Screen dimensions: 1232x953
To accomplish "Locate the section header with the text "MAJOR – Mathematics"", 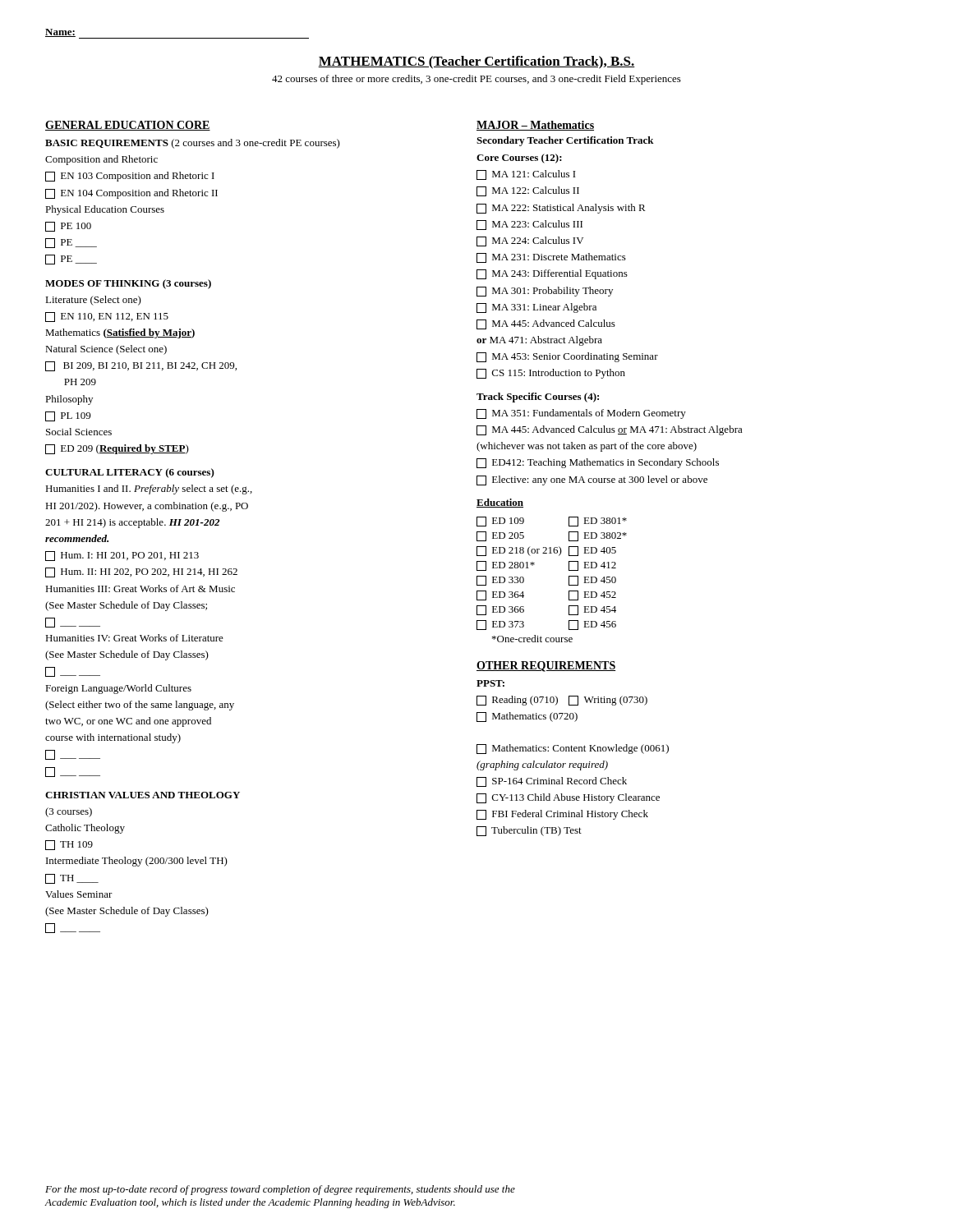I will (535, 125).
